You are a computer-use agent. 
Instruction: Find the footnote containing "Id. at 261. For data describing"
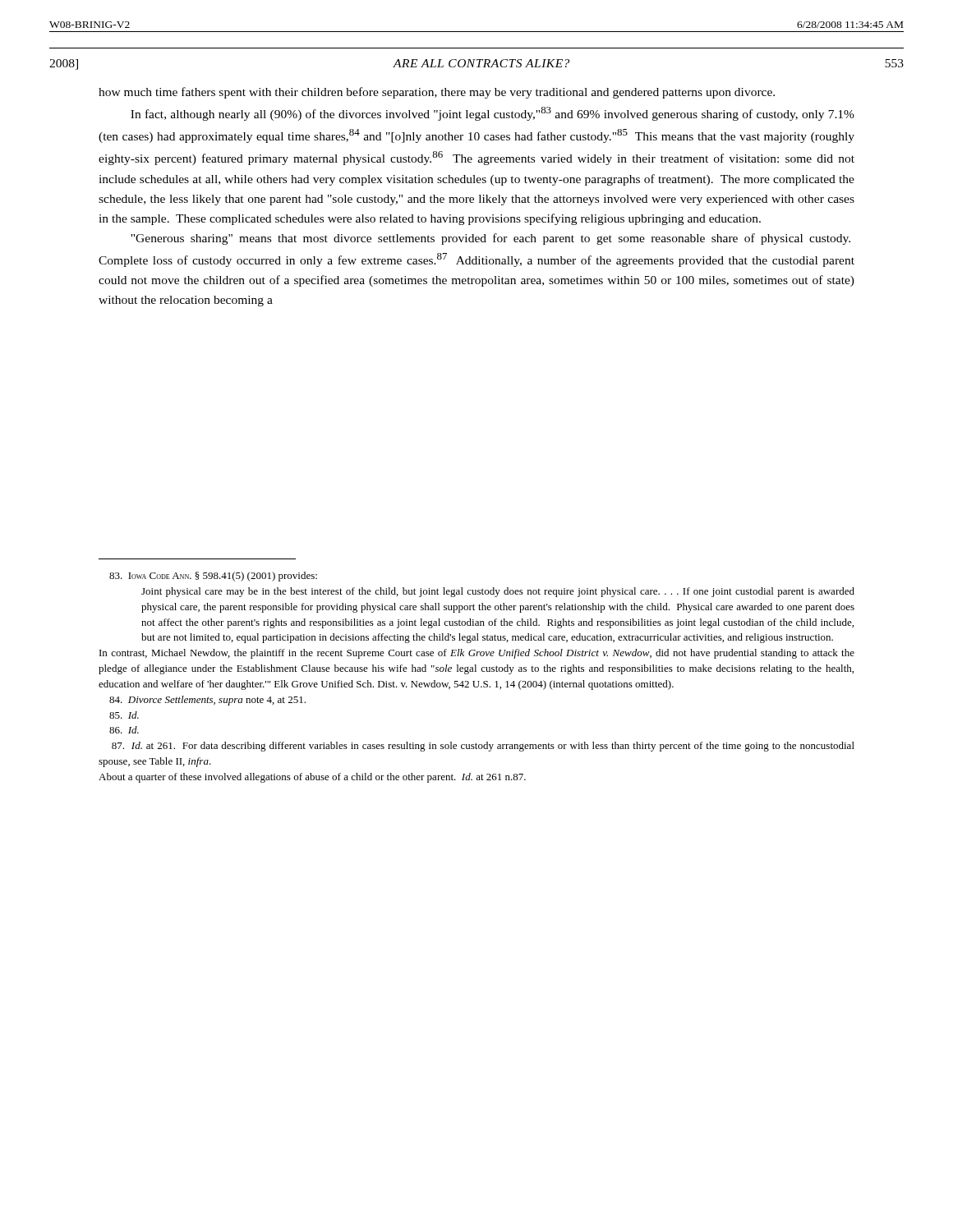pos(476,753)
